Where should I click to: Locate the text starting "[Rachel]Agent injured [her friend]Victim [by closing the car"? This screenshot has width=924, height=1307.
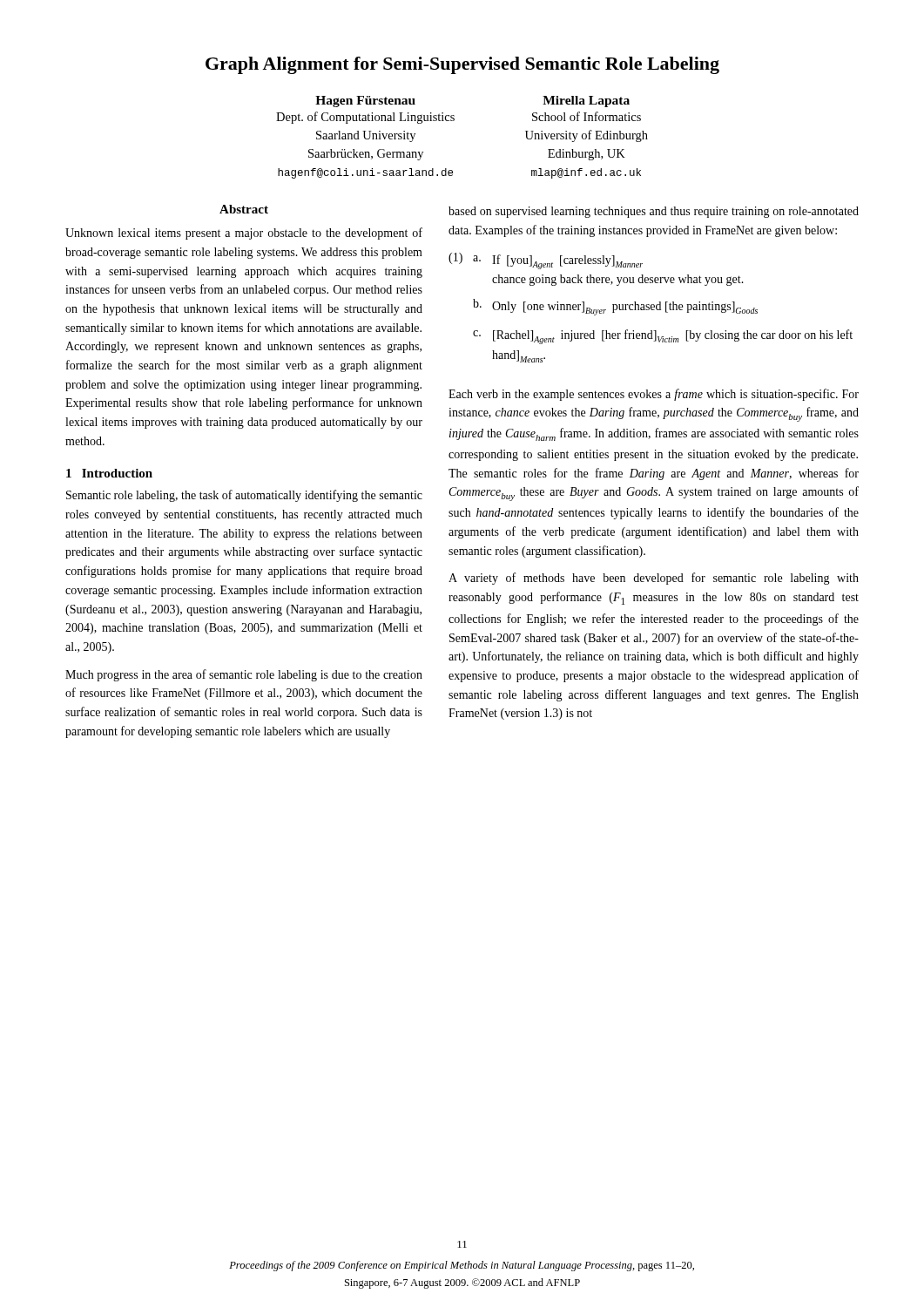click(x=672, y=346)
